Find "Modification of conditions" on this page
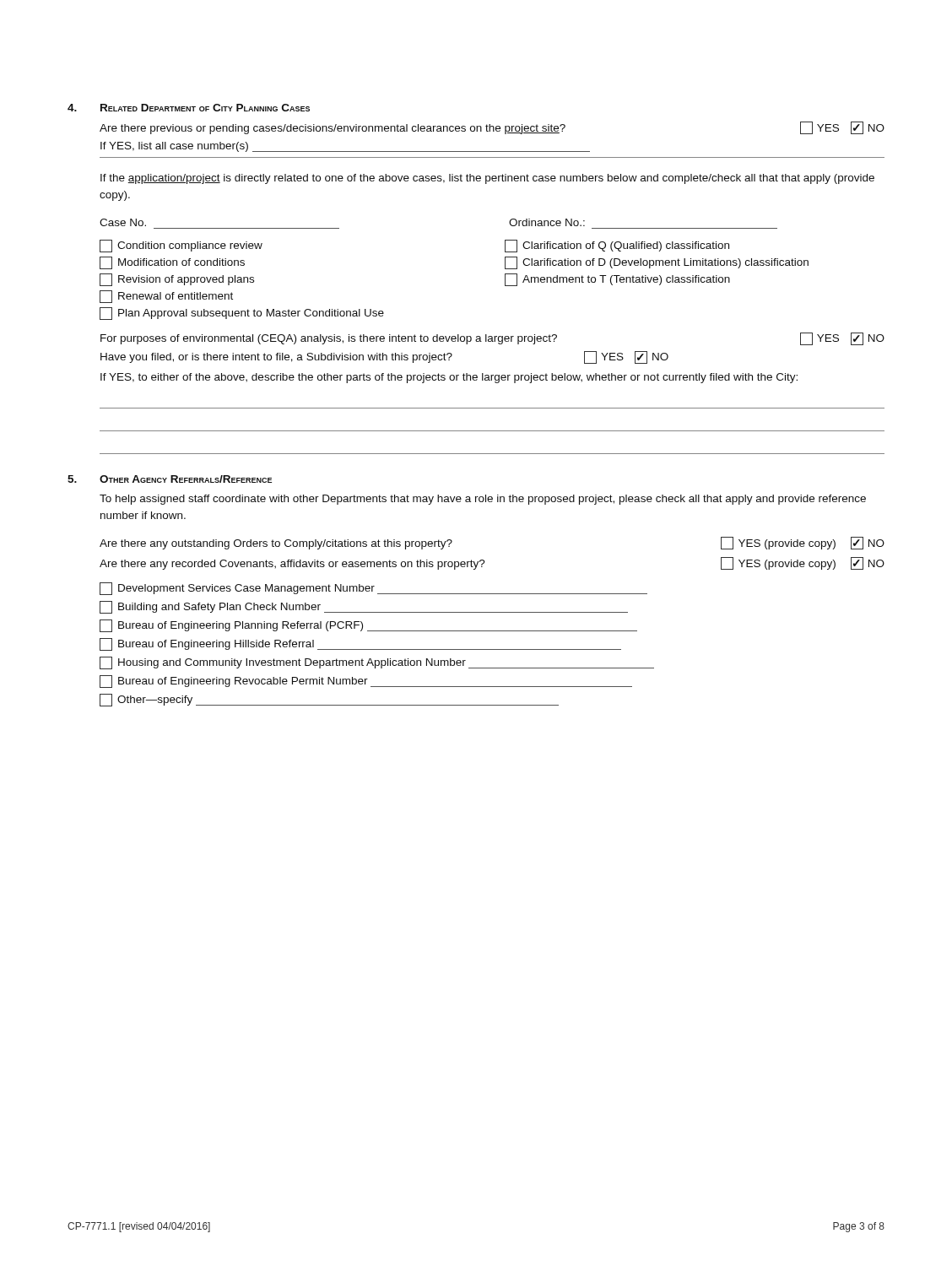The height and width of the screenshot is (1266, 952). pyautogui.click(x=172, y=262)
